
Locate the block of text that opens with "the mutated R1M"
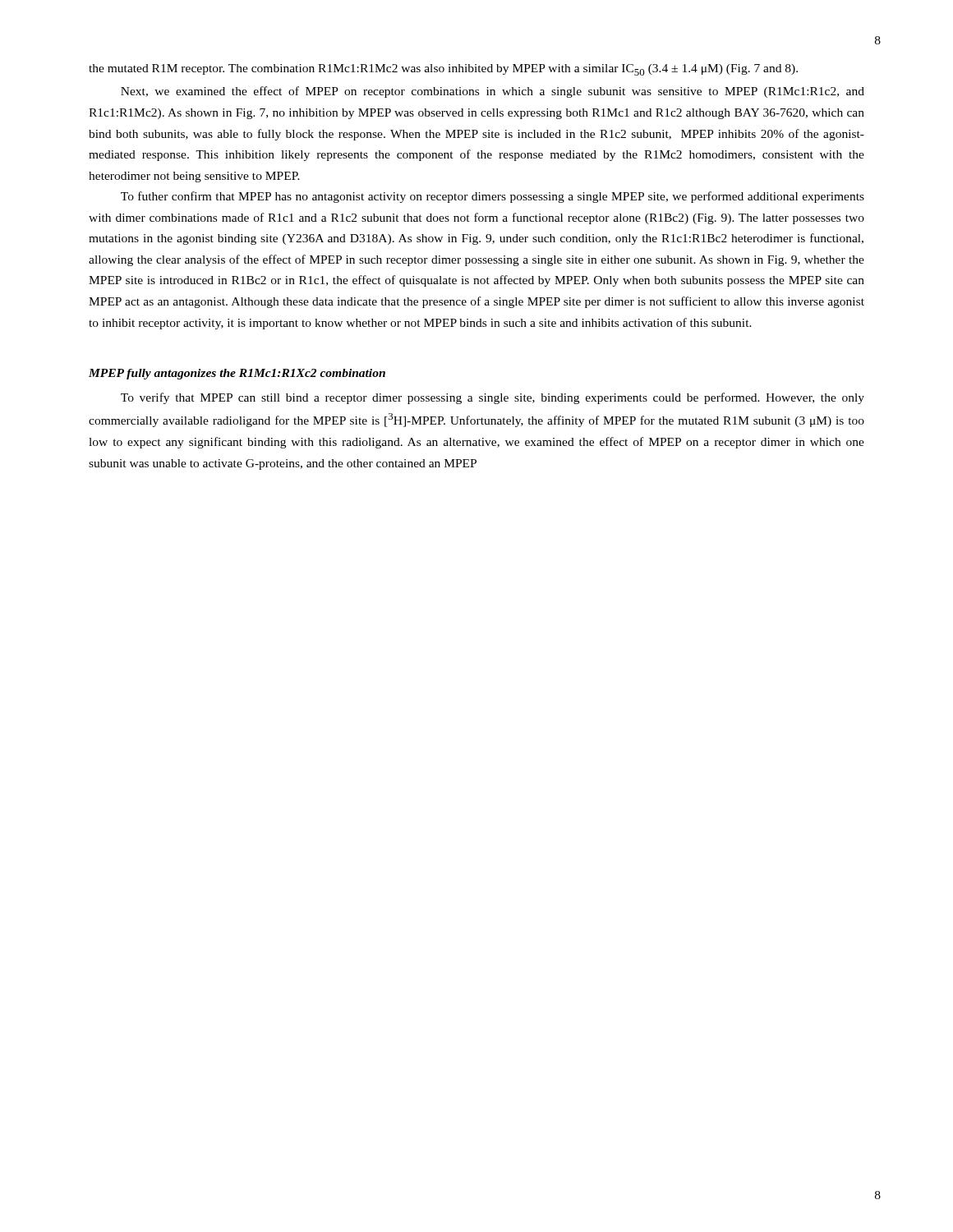(476, 195)
